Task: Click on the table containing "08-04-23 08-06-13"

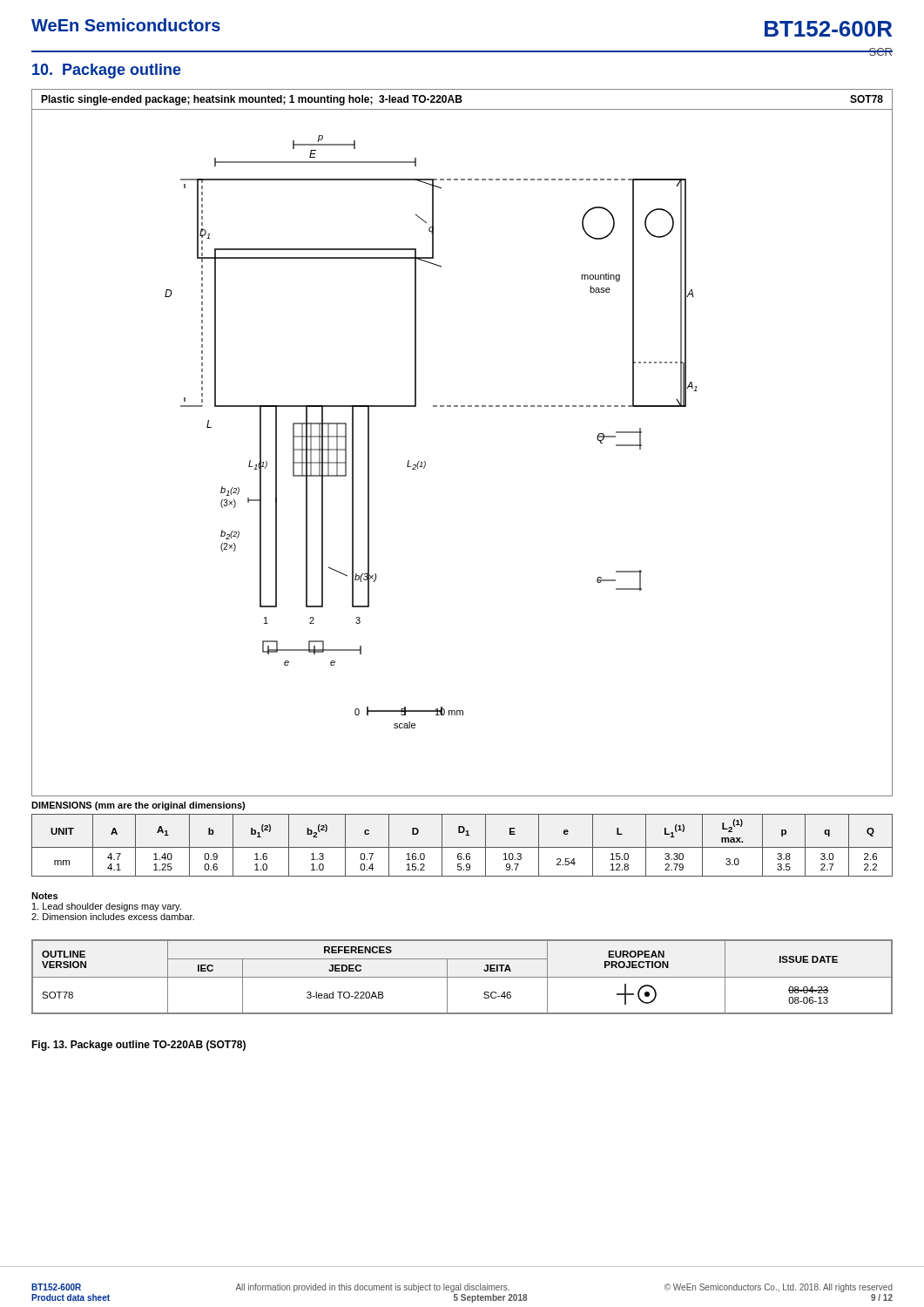Action: (462, 977)
